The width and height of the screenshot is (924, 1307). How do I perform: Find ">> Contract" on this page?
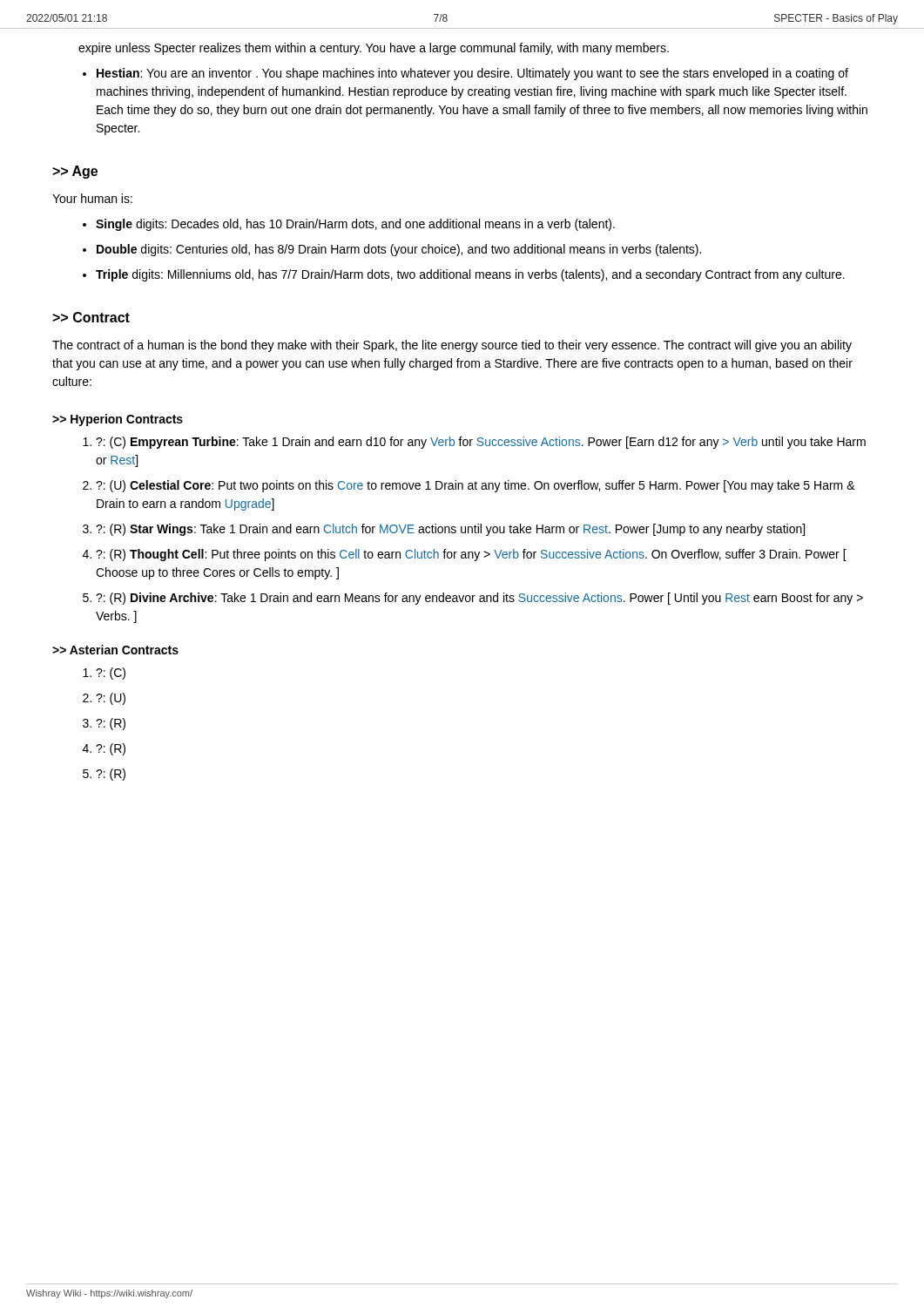pyautogui.click(x=91, y=318)
